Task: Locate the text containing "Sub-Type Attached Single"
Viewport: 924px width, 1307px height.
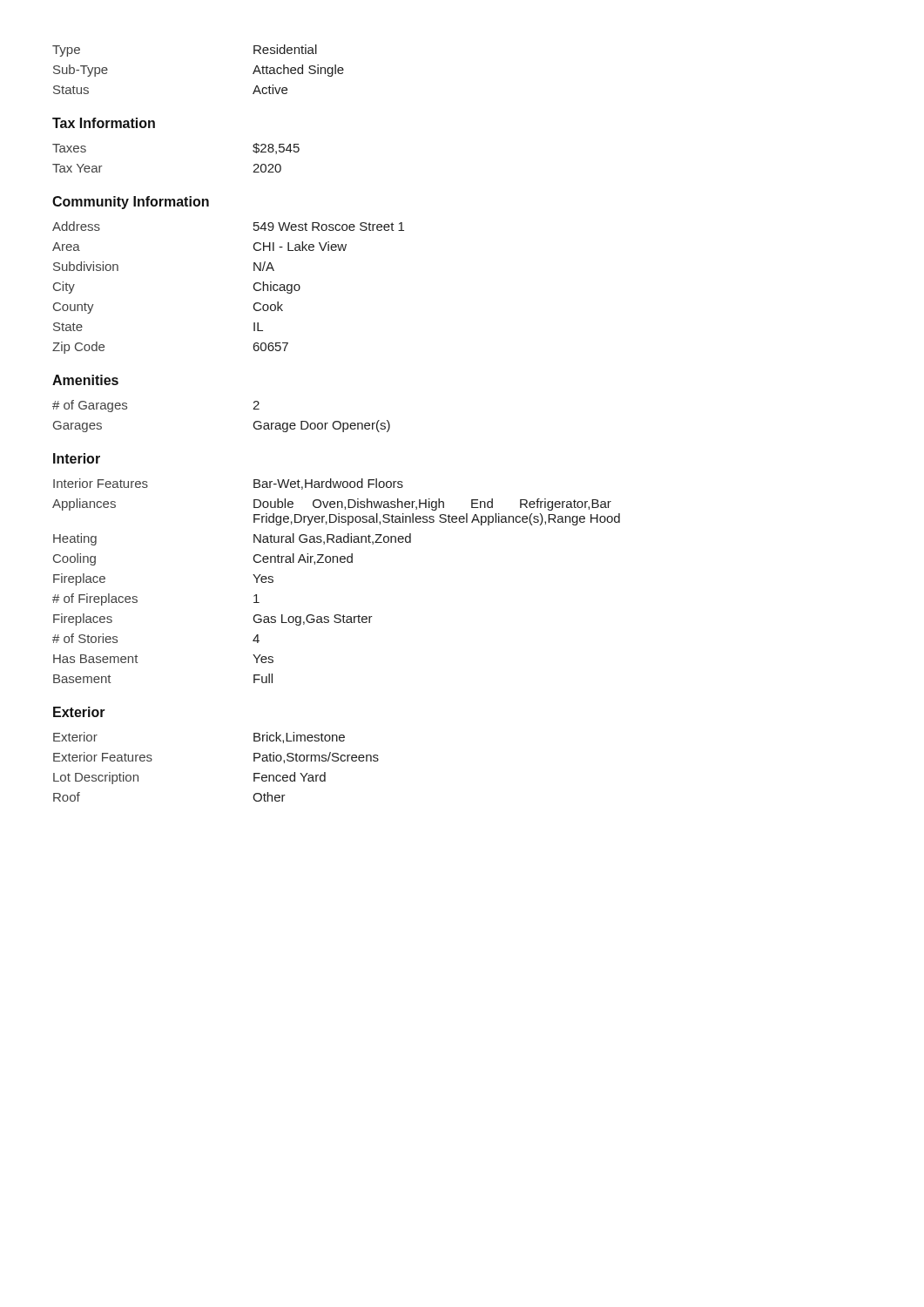Action: coord(70,70)
